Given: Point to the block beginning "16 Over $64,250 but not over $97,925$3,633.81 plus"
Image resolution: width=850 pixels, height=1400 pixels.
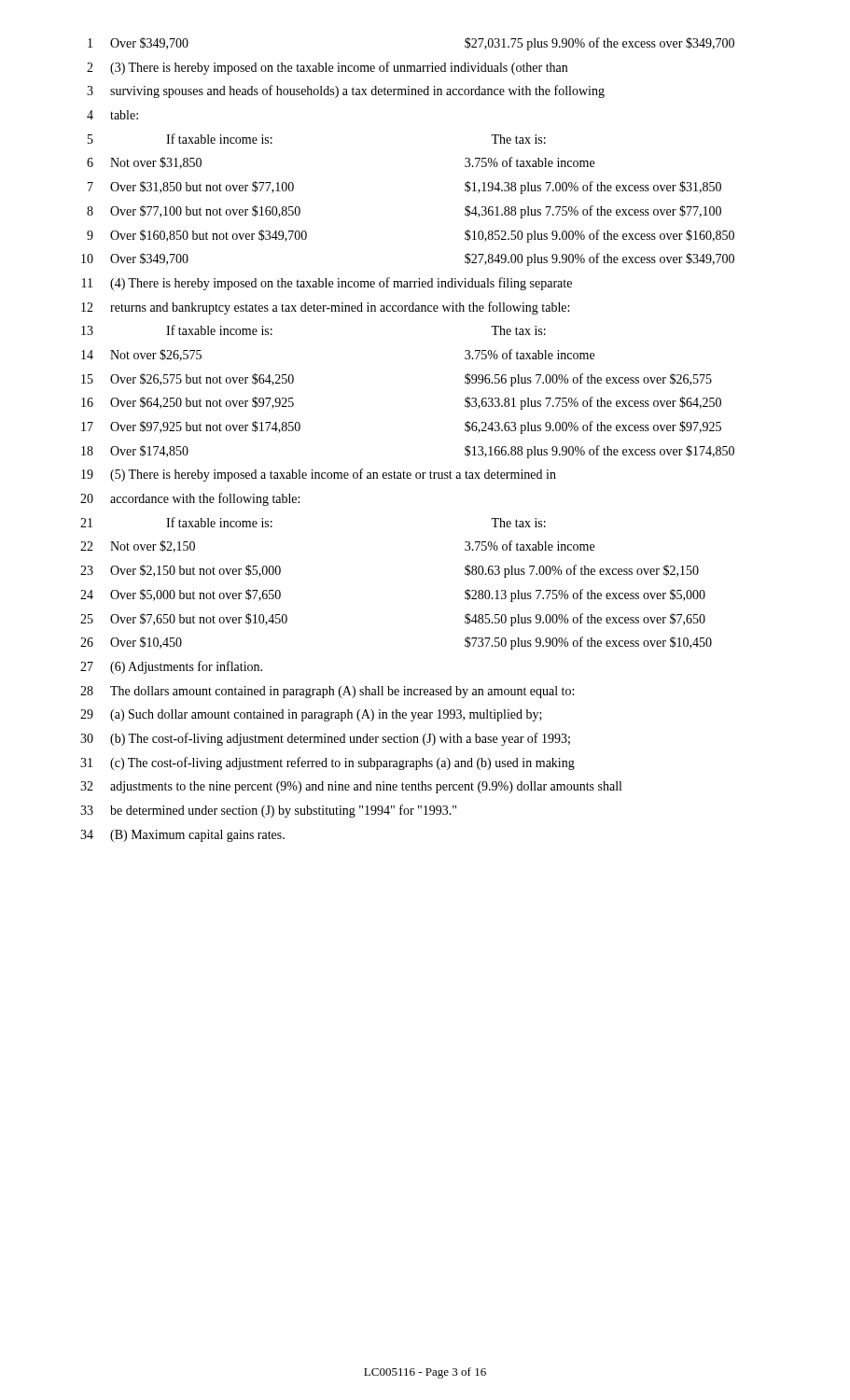Looking at the screenshot, I should click(x=200, y=403).
